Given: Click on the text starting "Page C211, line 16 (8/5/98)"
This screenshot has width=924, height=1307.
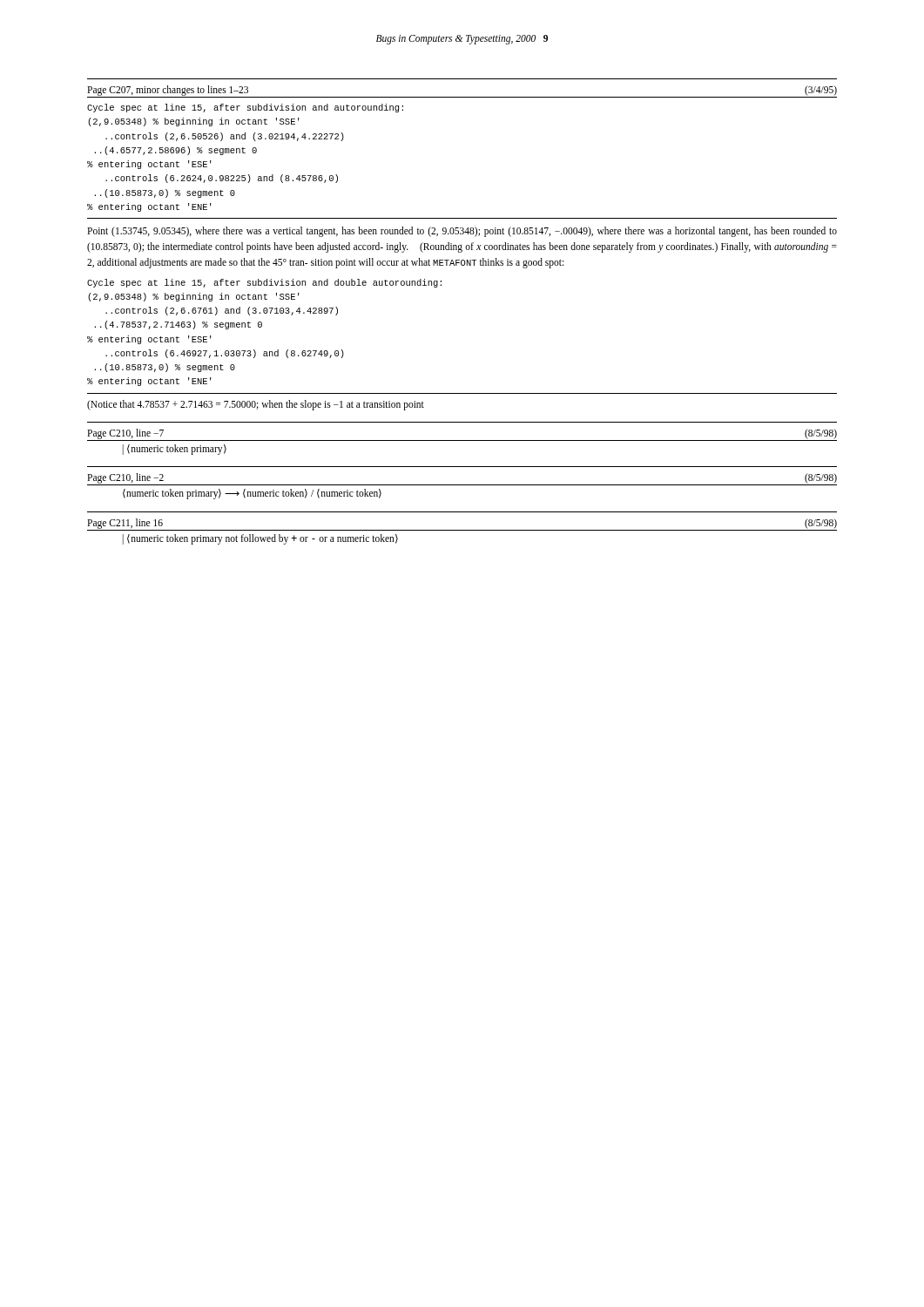Looking at the screenshot, I should tap(462, 522).
